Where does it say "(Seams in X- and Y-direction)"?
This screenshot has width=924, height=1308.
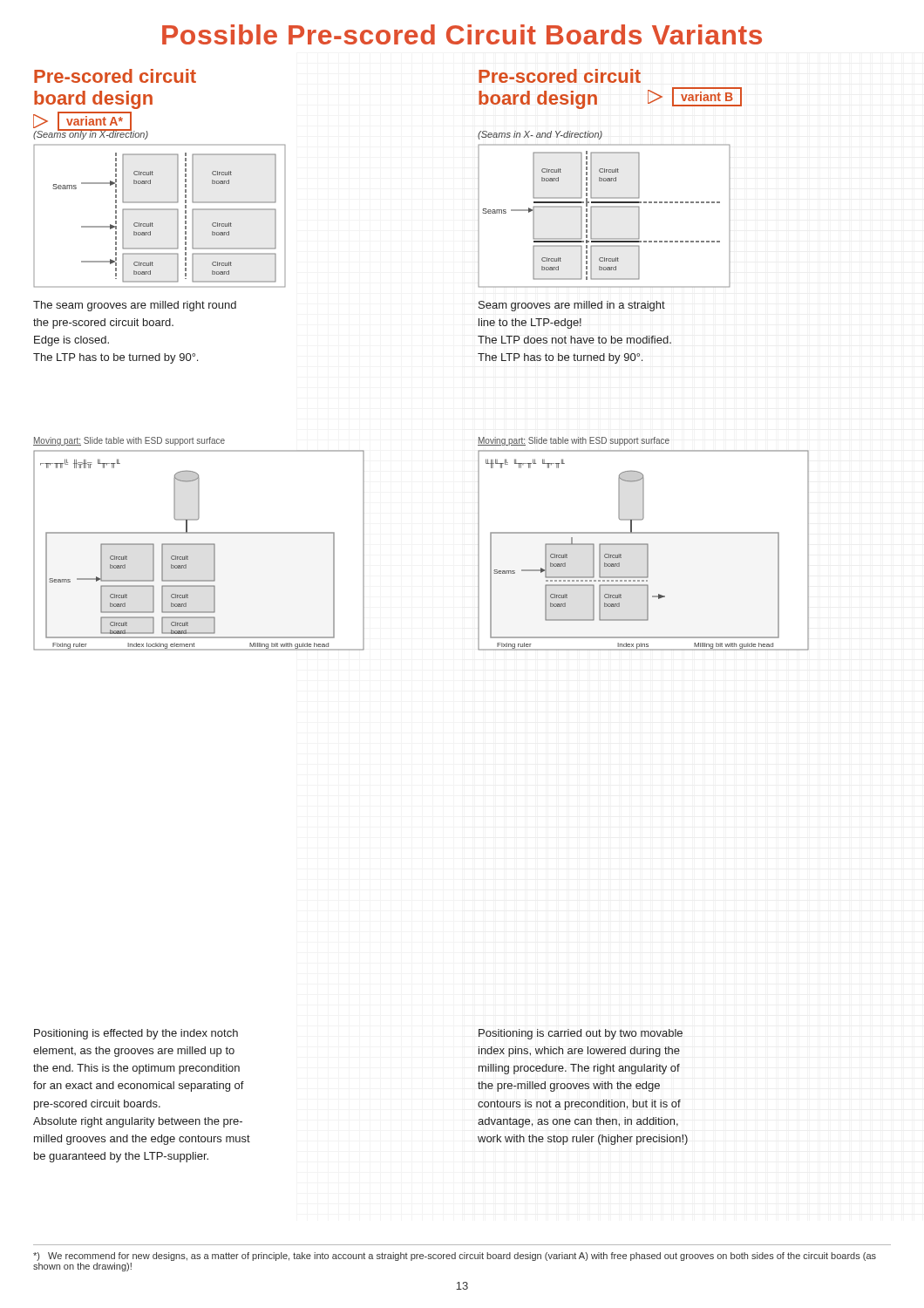point(540,134)
